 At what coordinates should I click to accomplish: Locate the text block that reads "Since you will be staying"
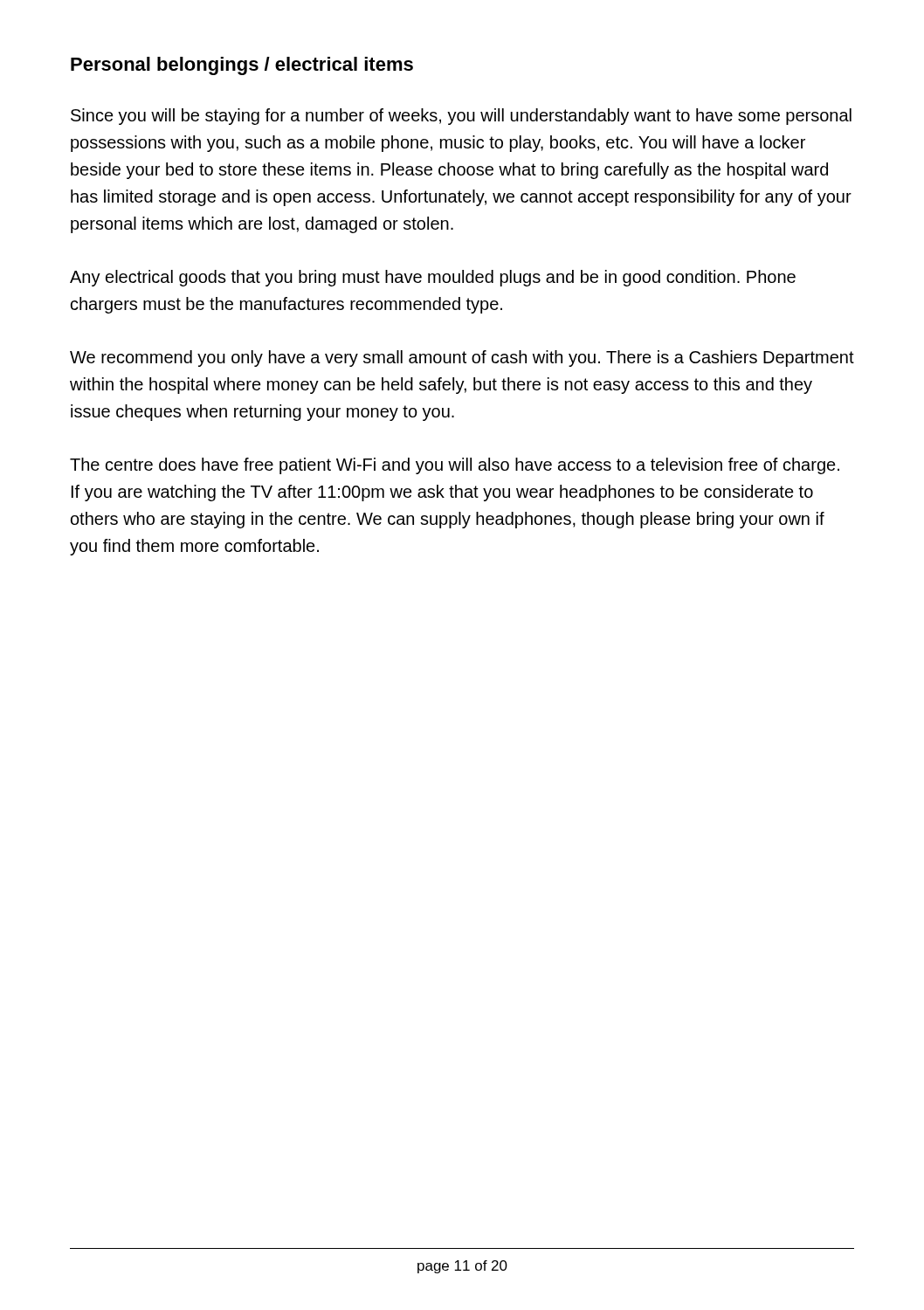point(462,170)
